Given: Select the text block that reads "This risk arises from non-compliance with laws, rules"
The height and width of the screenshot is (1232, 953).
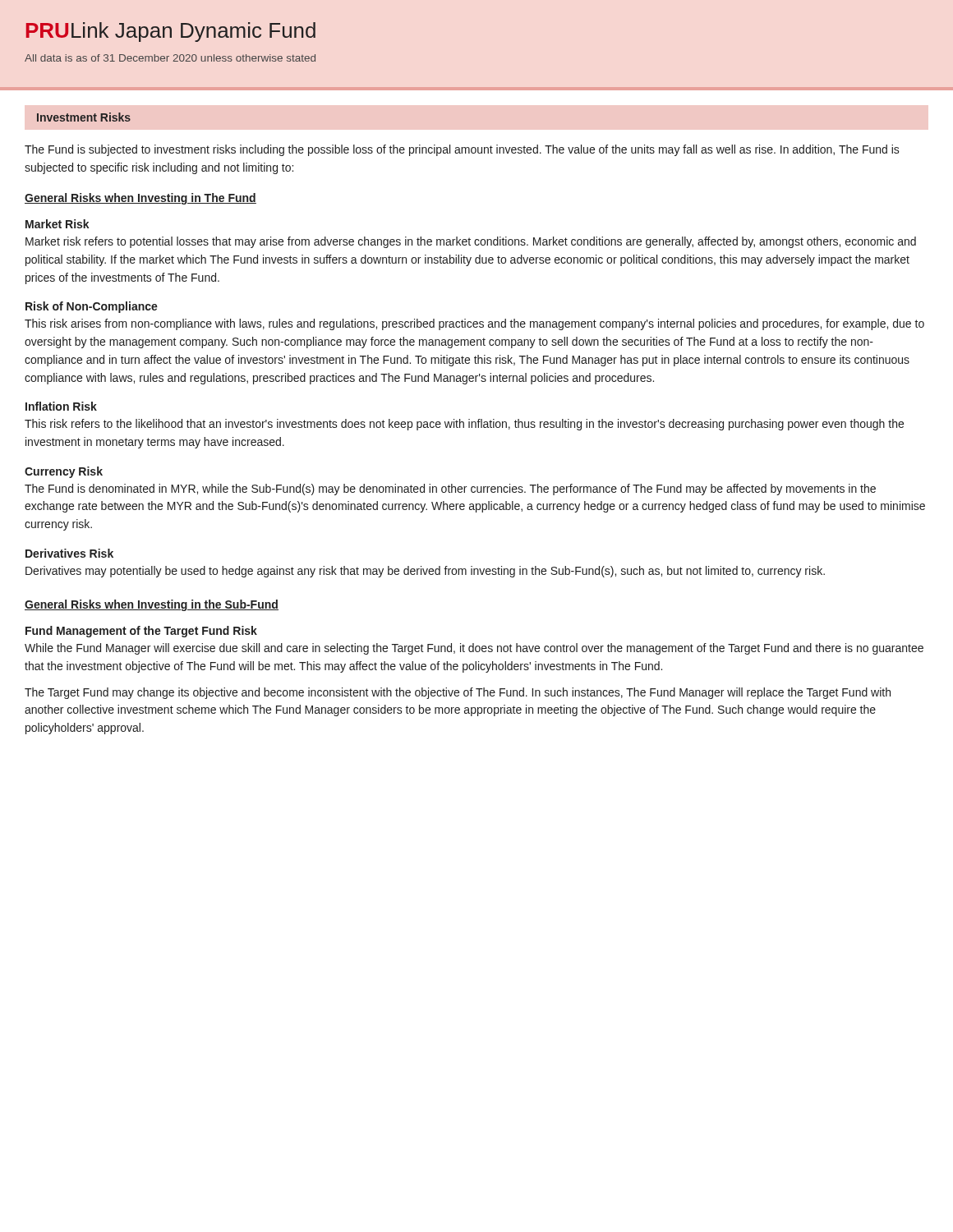Looking at the screenshot, I should [475, 351].
